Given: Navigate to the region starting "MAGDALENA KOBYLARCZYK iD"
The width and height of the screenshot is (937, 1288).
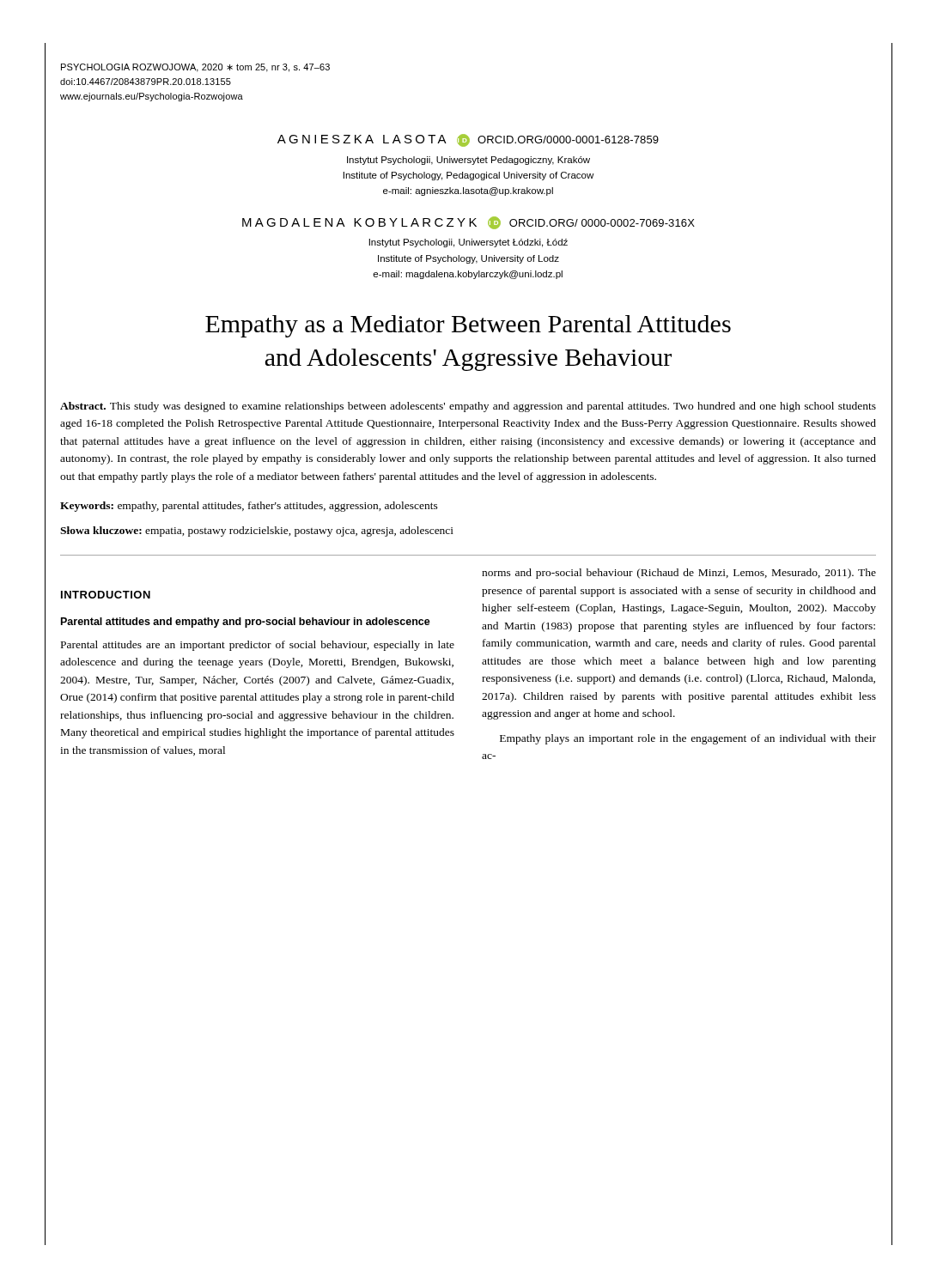Looking at the screenshot, I should click(468, 222).
